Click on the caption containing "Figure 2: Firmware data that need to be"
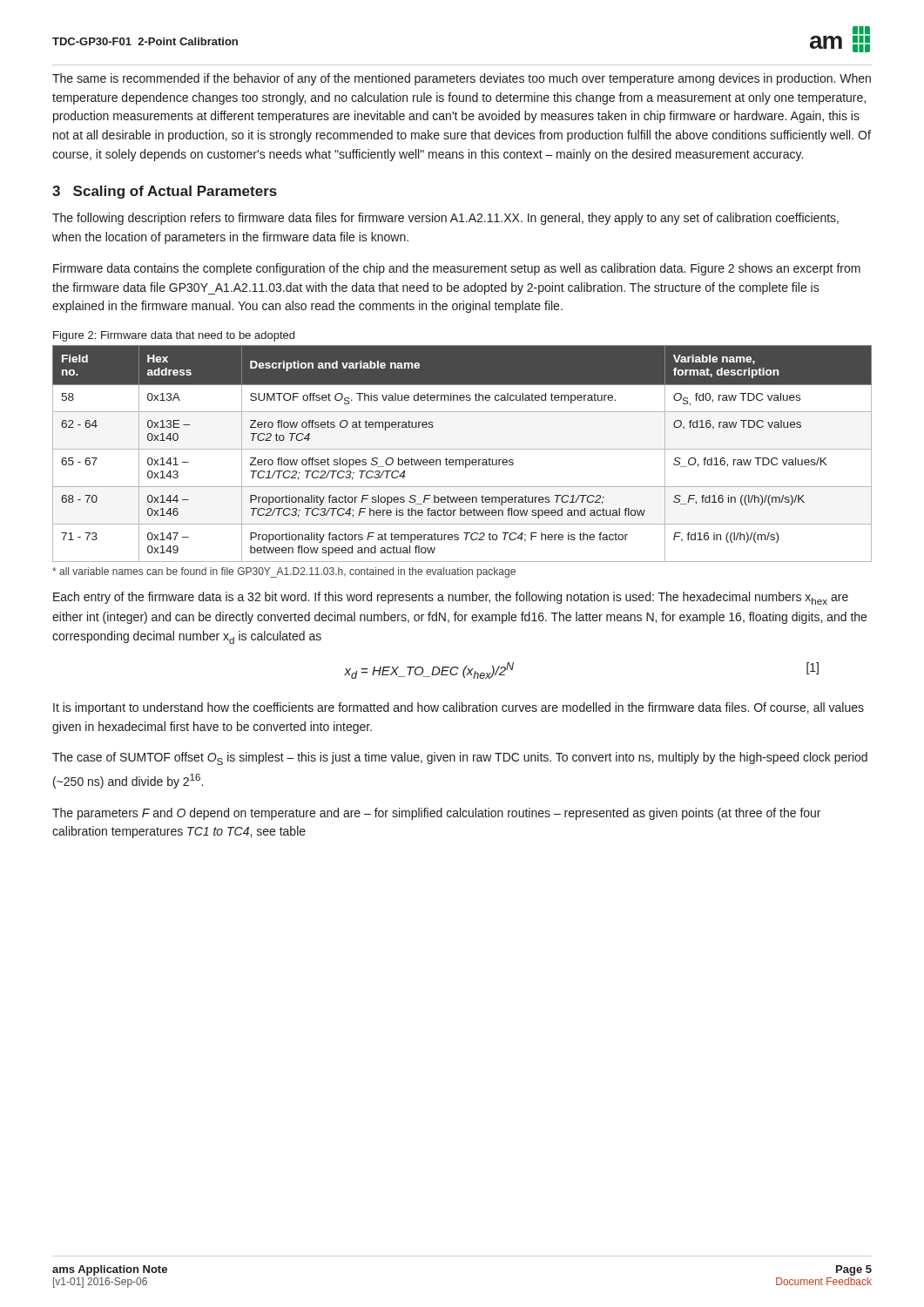The height and width of the screenshot is (1307, 924). coord(174,335)
